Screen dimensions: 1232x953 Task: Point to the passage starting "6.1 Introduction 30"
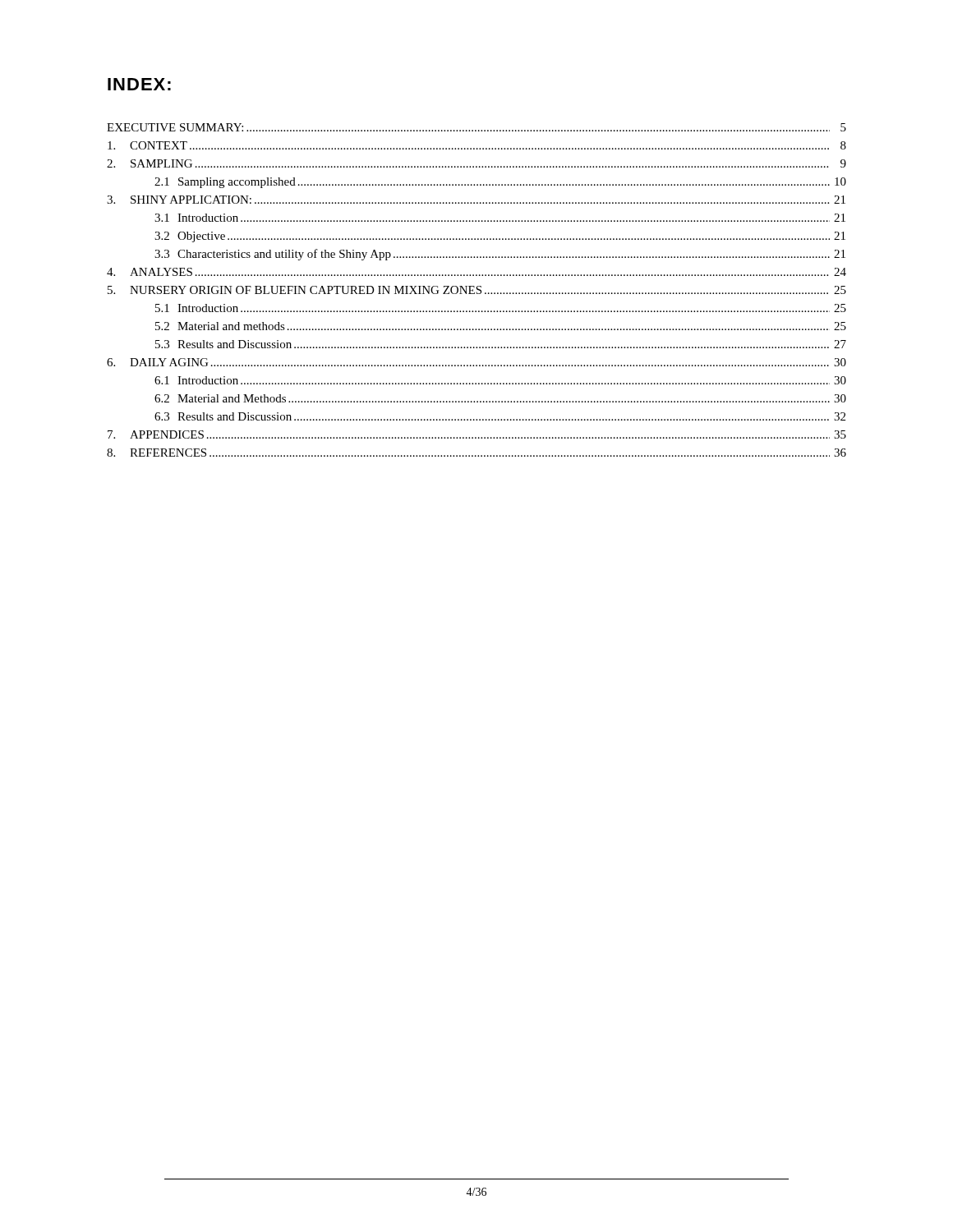(500, 380)
